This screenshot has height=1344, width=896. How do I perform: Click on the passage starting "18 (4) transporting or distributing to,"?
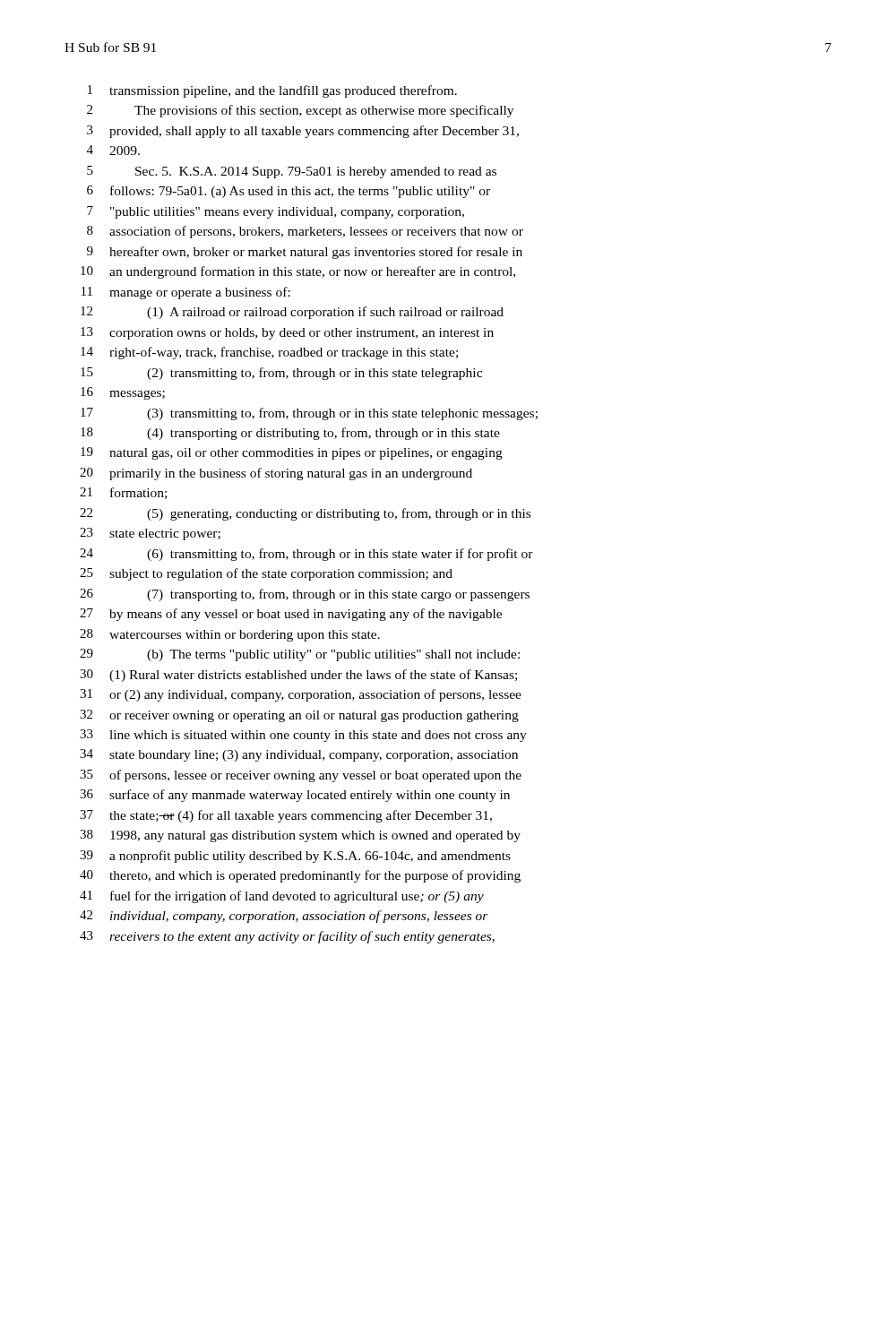coord(448,433)
